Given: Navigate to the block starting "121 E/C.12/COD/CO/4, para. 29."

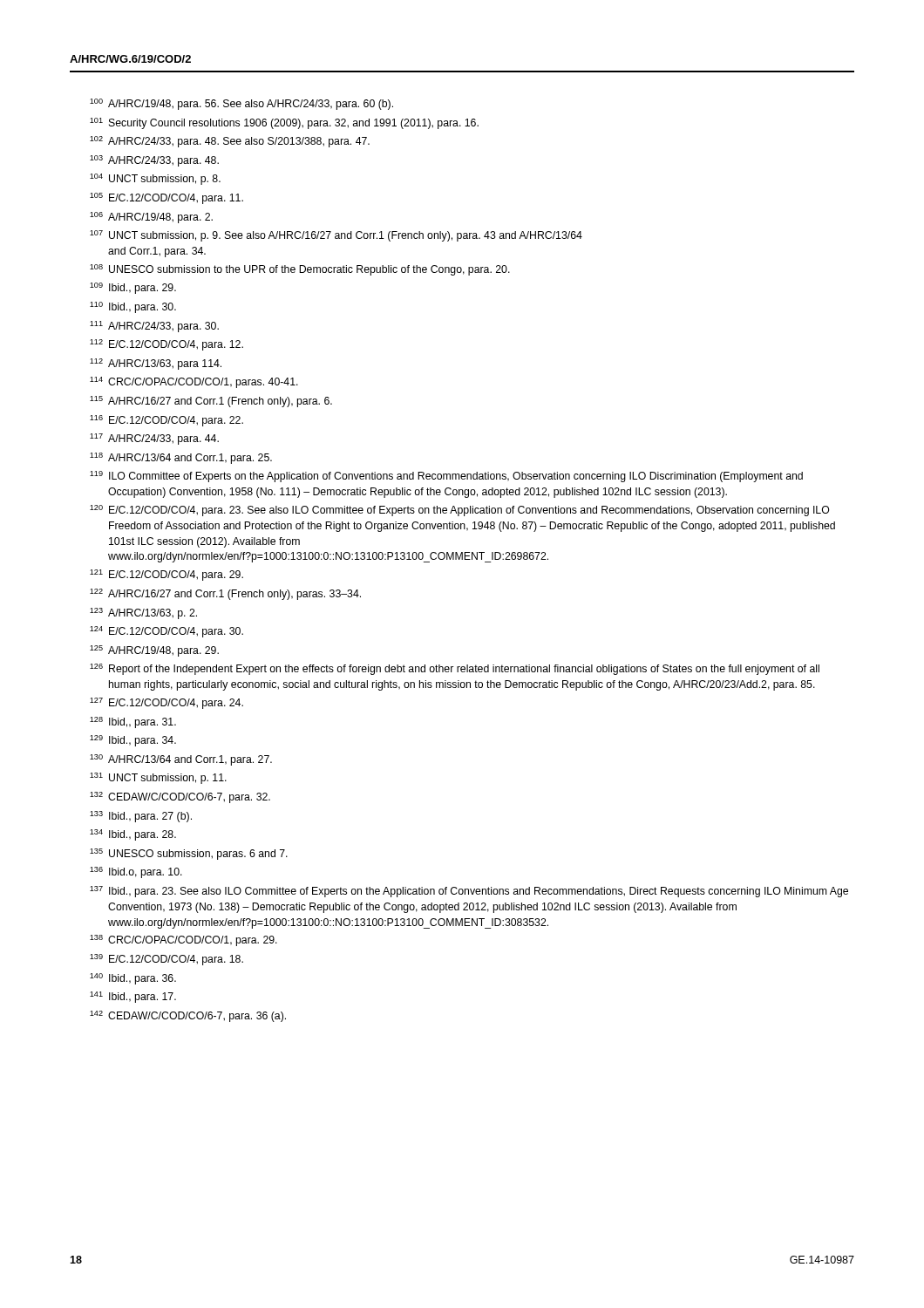Looking at the screenshot, I should [166, 575].
